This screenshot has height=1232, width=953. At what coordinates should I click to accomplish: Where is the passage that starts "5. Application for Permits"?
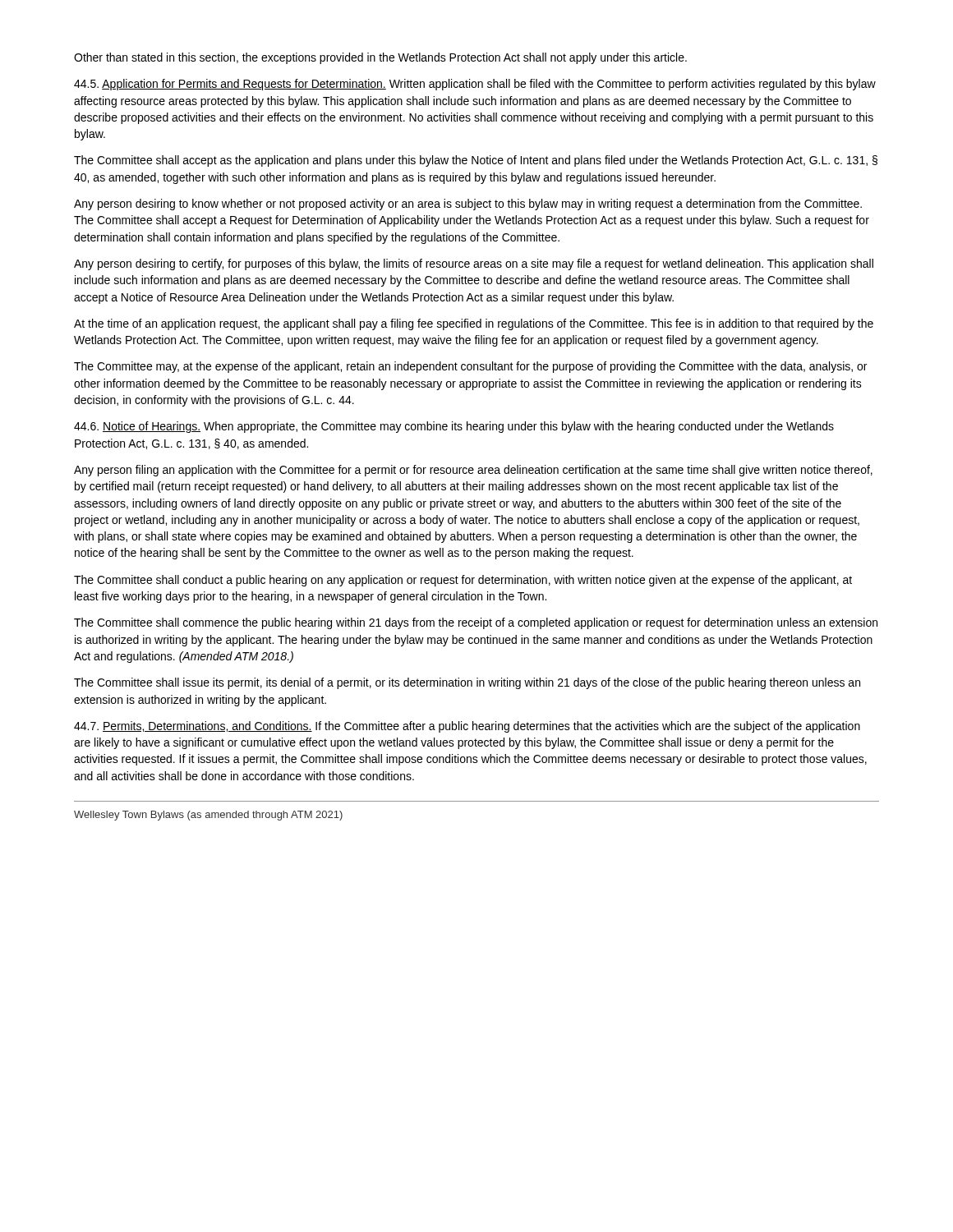[x=475, y=109]
